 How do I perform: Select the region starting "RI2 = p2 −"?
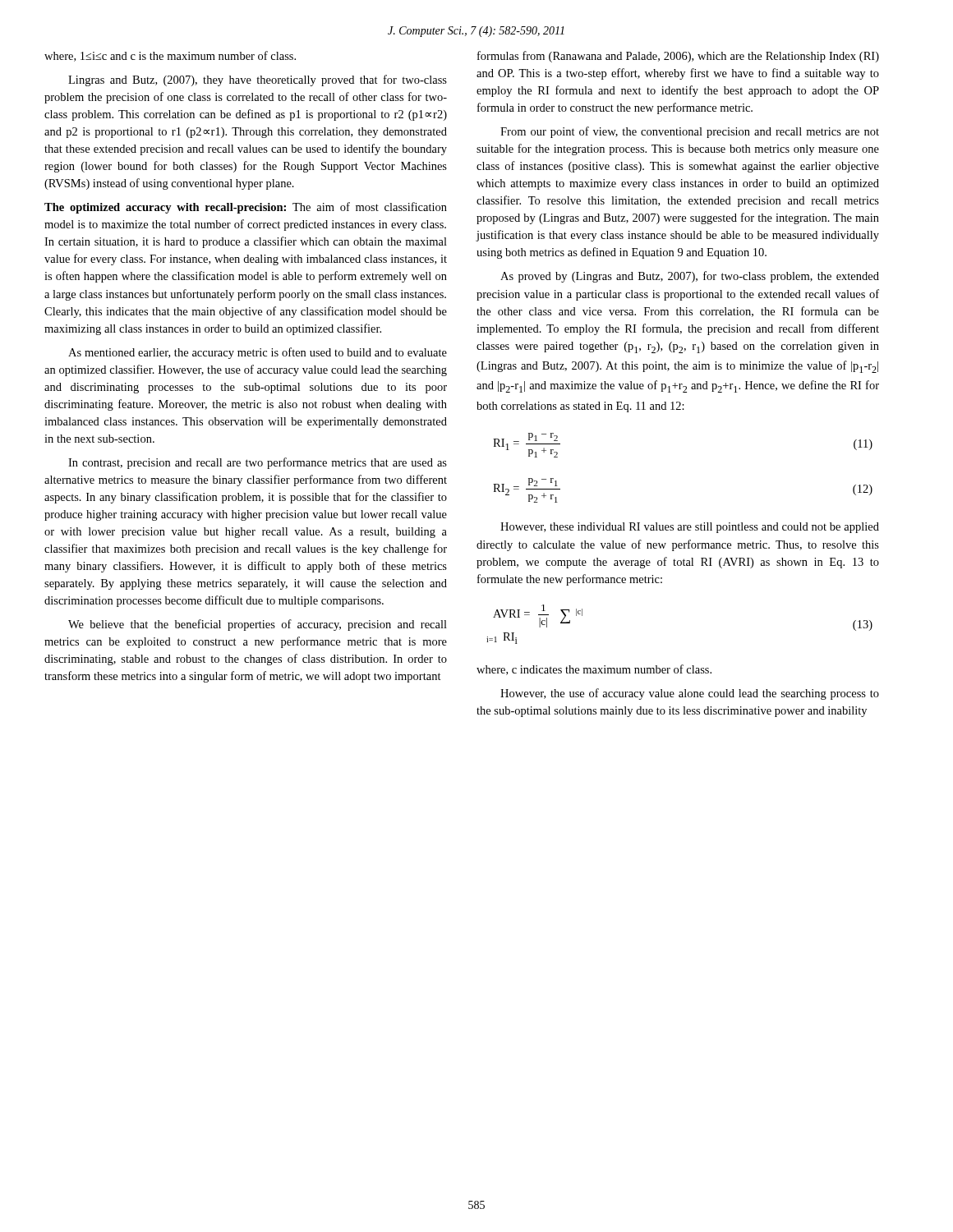543,489
